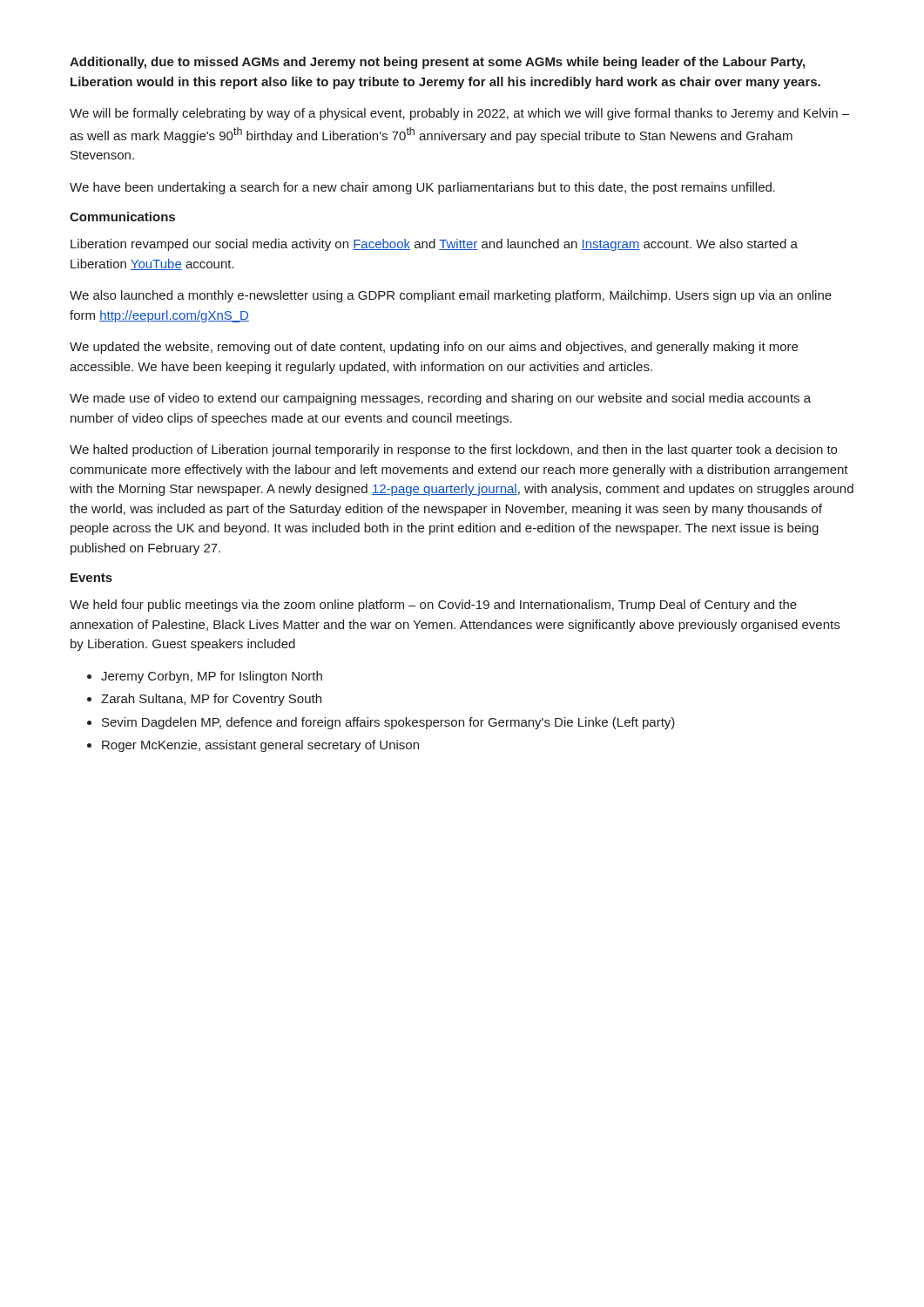
Task: Select the text block starting "We have been"
Action: (462, 187)
